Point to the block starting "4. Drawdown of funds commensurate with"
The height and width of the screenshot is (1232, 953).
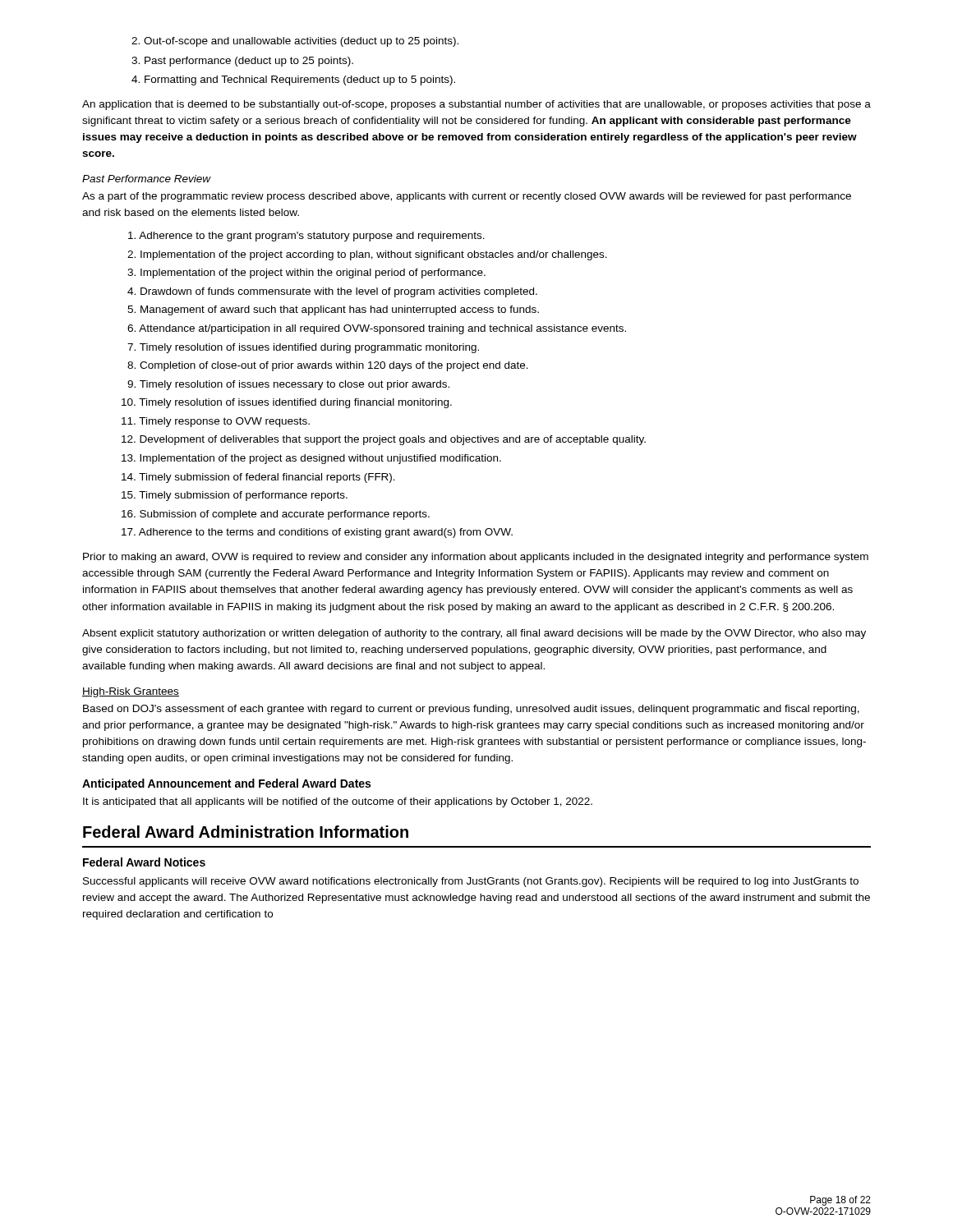pos(333,291)
